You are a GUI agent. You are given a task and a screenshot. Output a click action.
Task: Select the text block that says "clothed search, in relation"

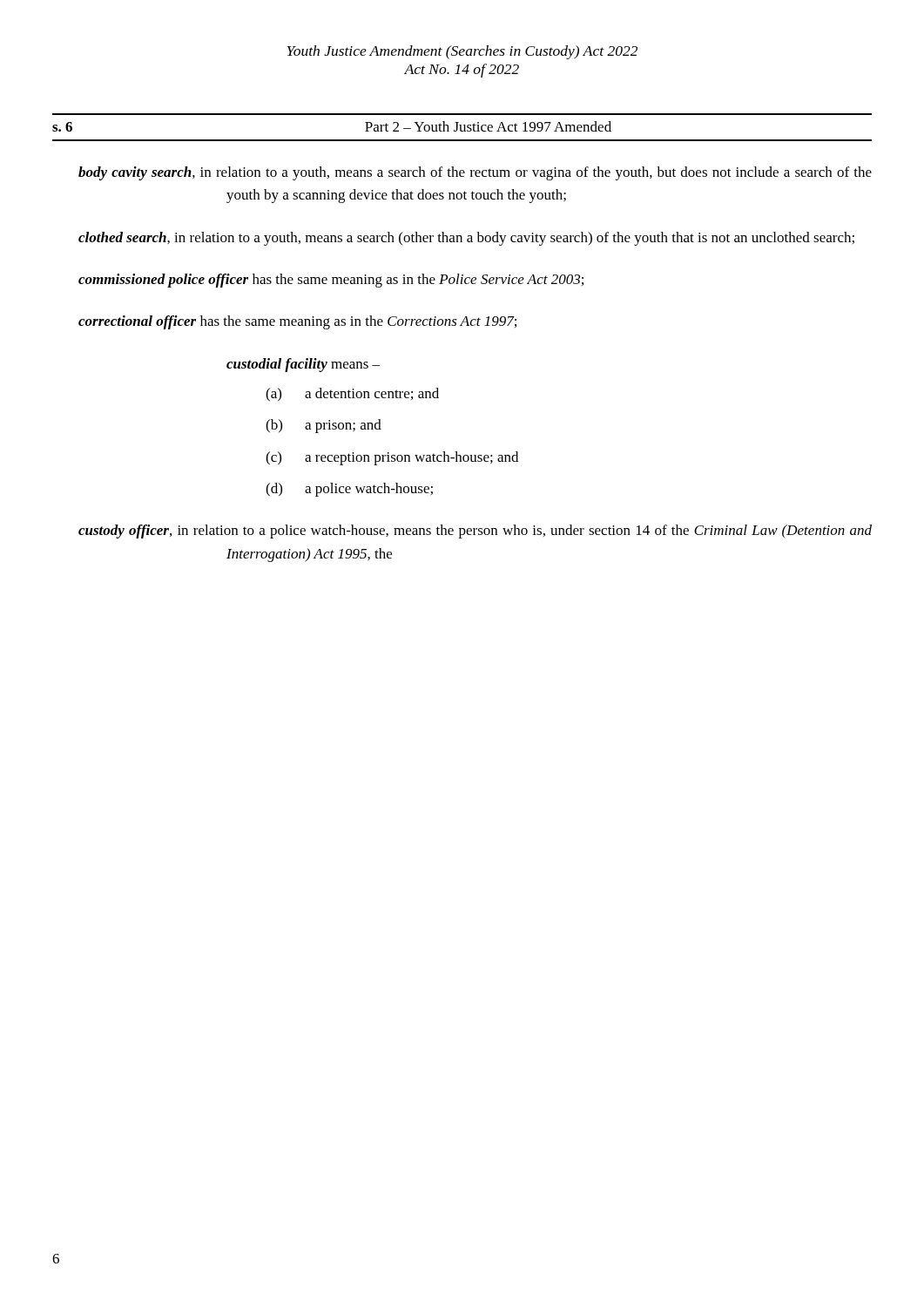[462, 238]
